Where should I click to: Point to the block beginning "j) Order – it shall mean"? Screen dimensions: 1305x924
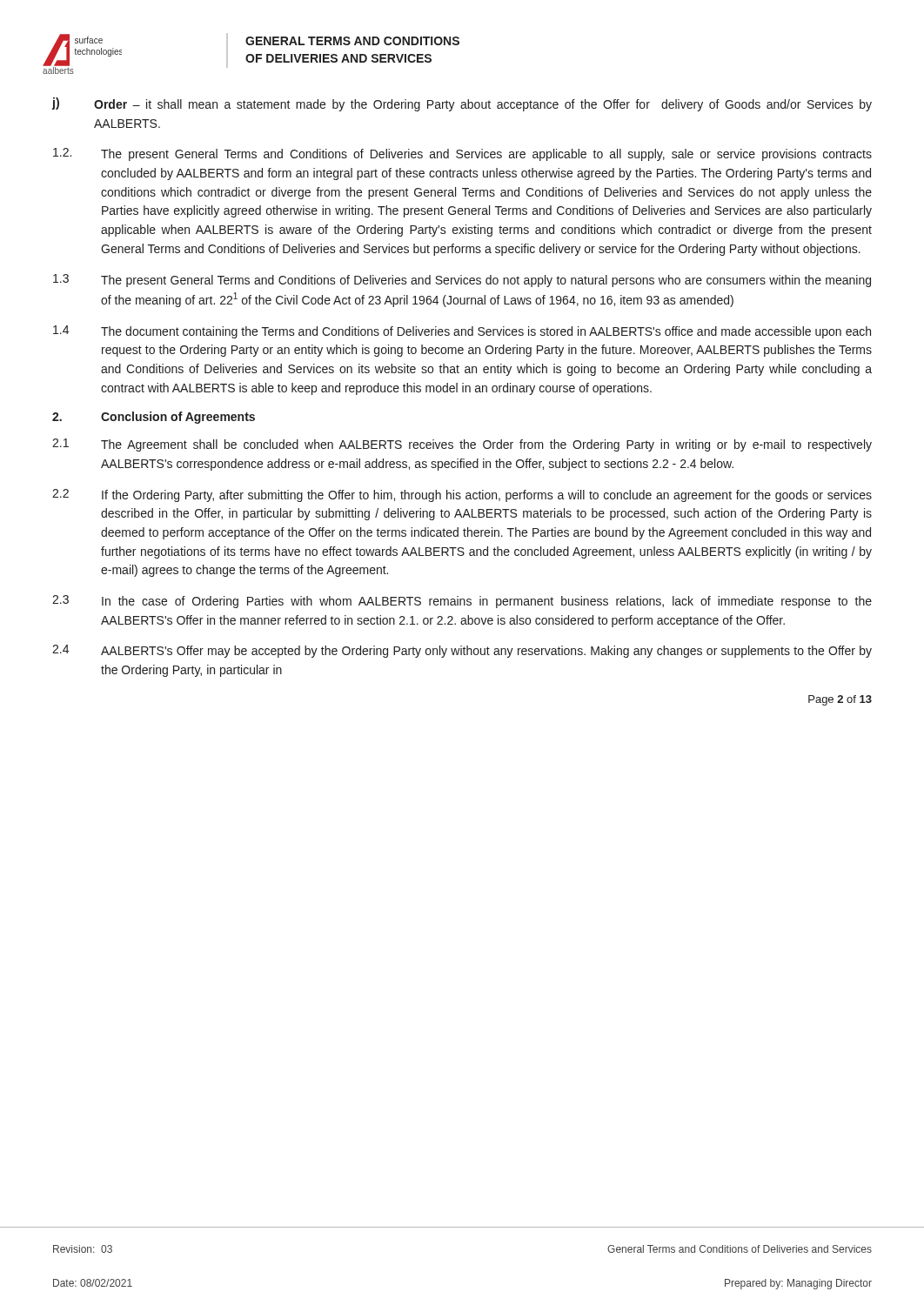click(x=462, y=115)
